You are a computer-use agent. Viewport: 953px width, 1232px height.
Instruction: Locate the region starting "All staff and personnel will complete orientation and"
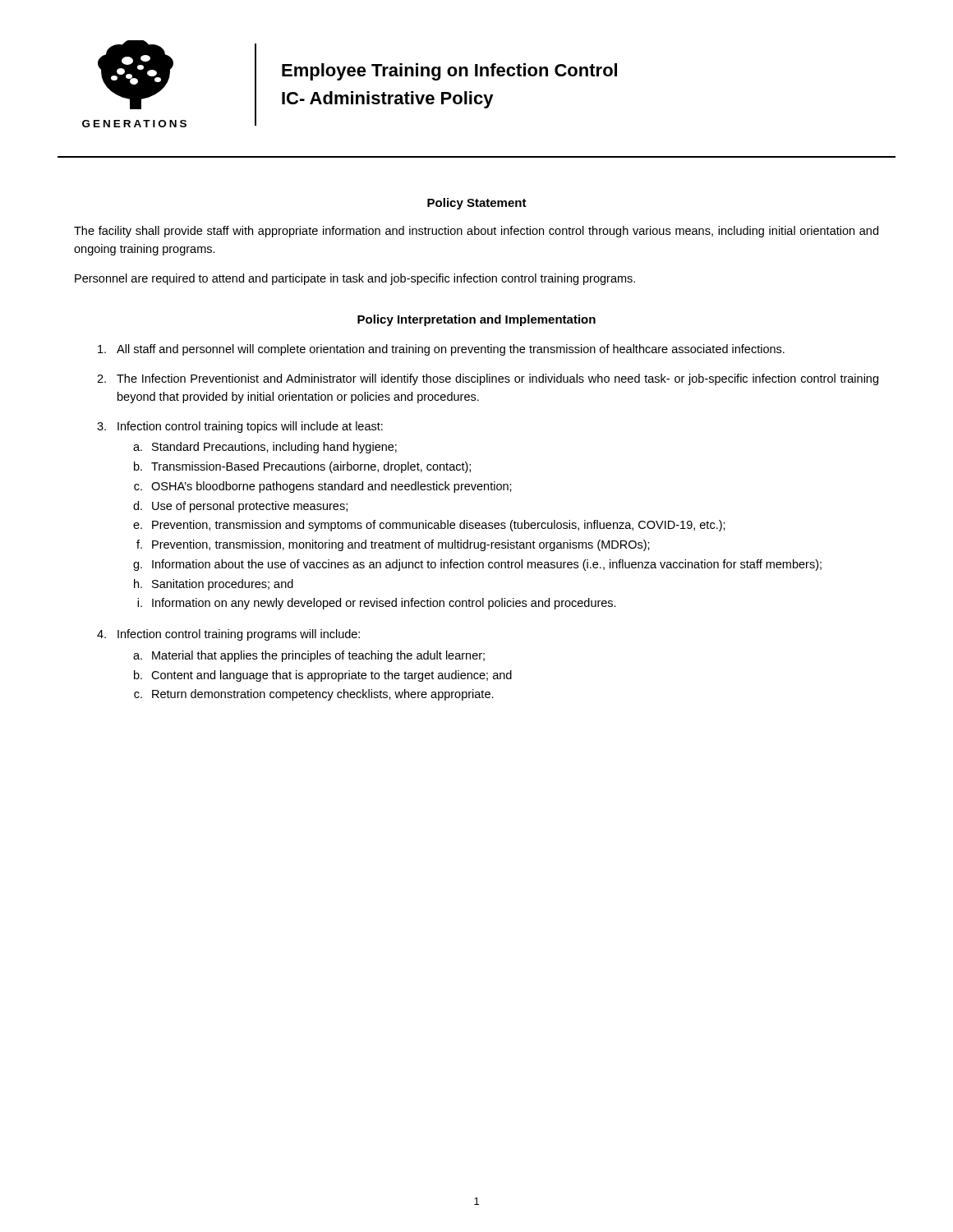[x=476, y=350]
